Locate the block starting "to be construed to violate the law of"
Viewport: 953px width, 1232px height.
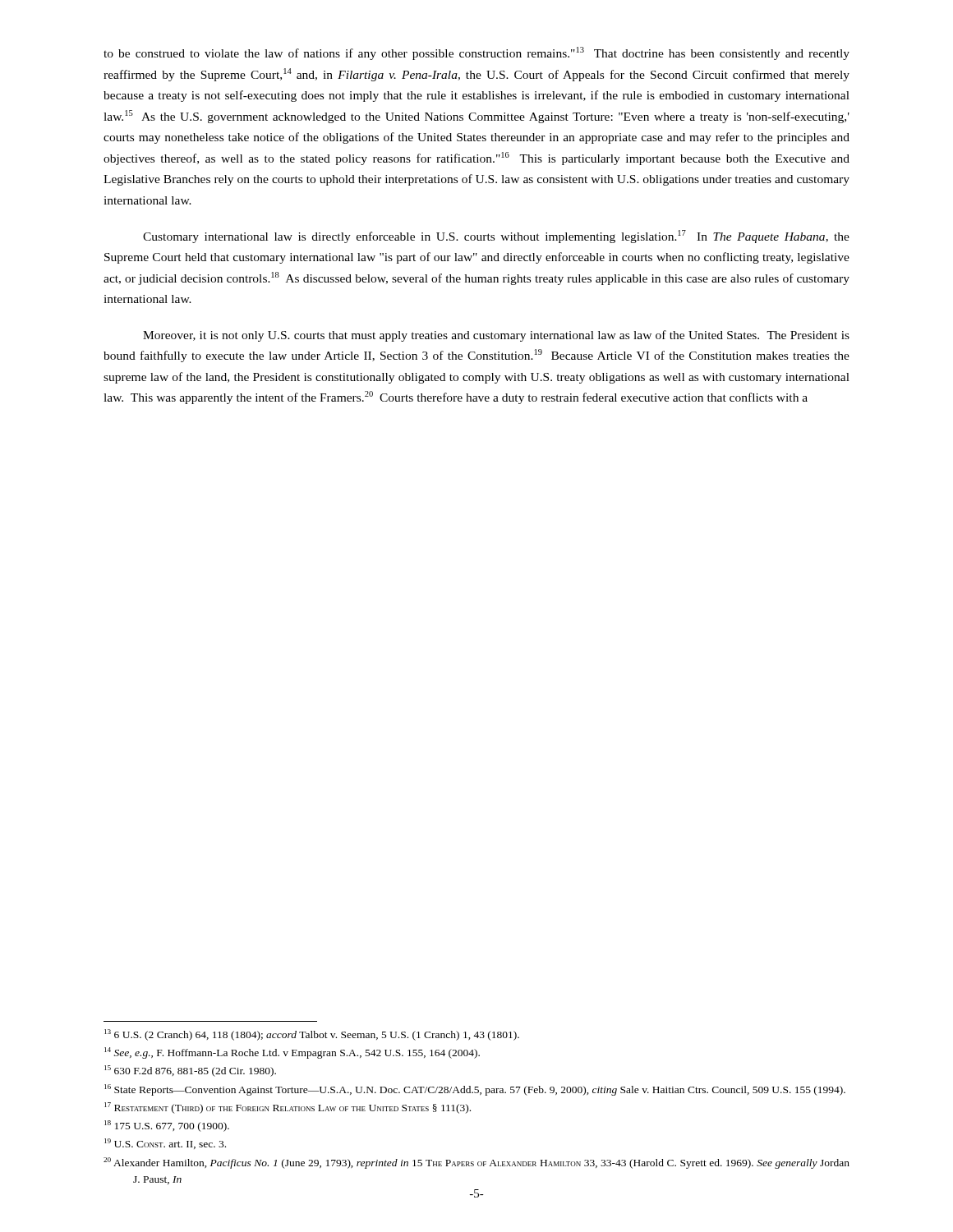pyautogui.click(x=476, y=126)
